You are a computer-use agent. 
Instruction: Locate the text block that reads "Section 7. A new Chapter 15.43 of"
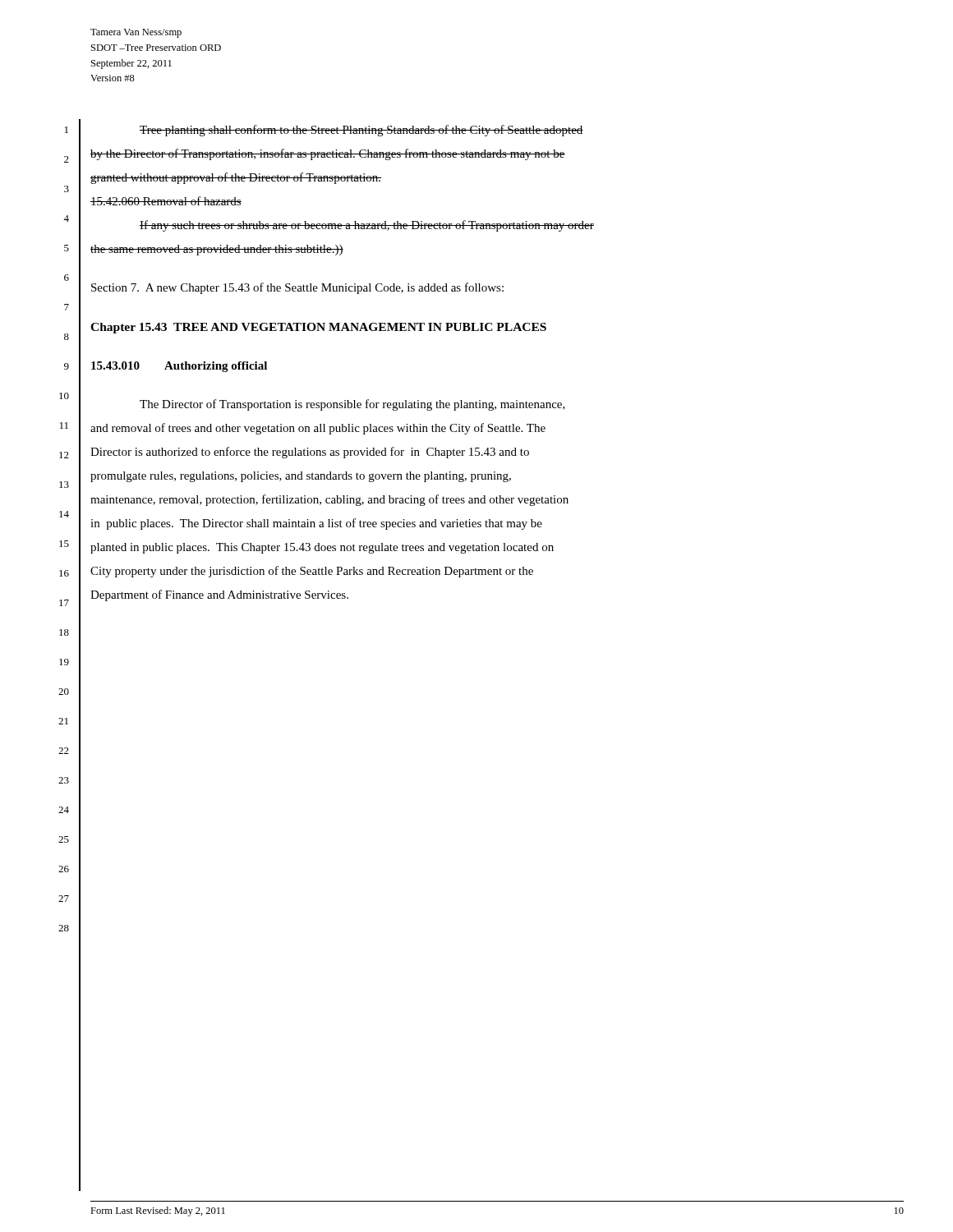(297, 287)
